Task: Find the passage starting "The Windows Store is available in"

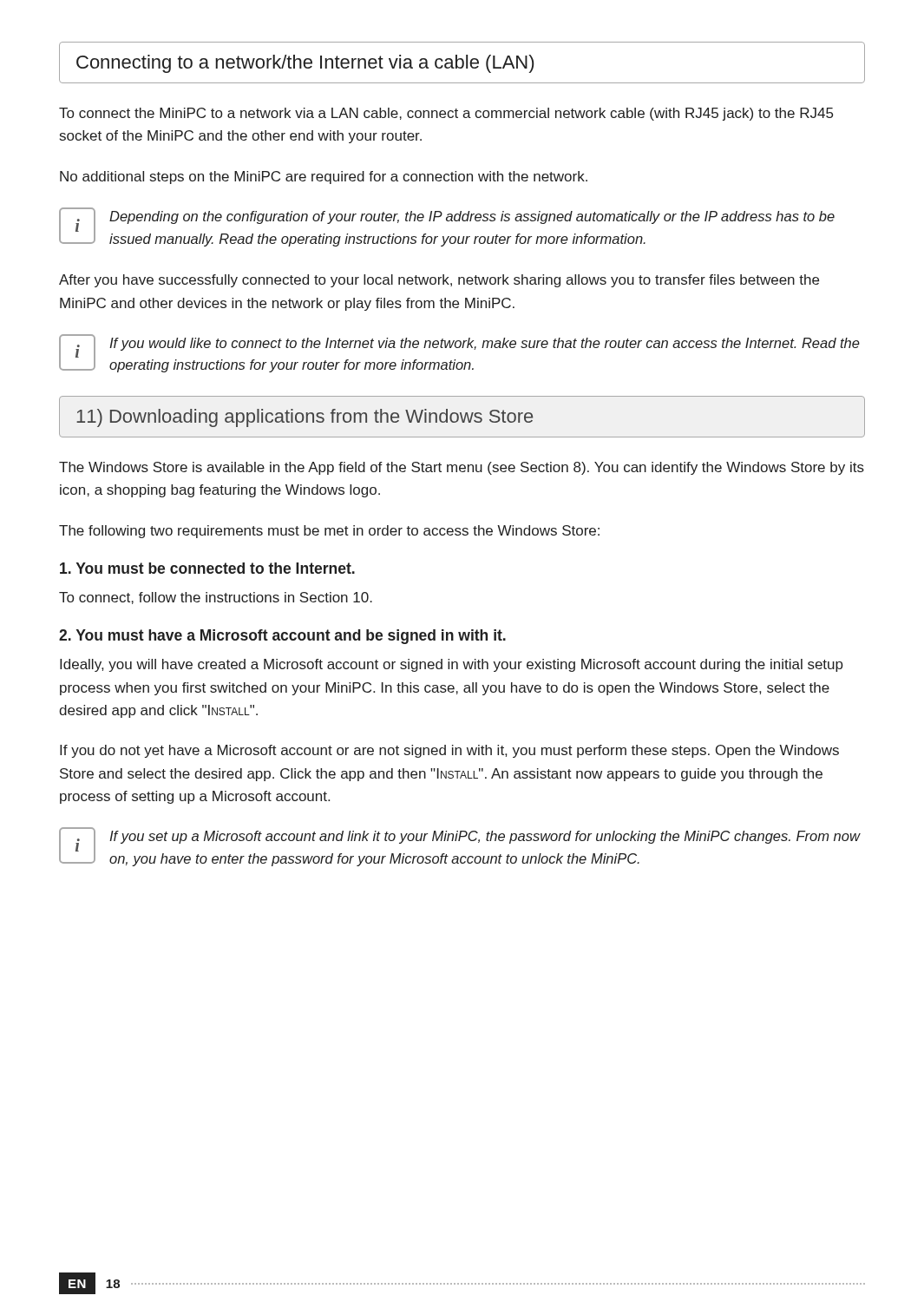Action: click(462, 479)
